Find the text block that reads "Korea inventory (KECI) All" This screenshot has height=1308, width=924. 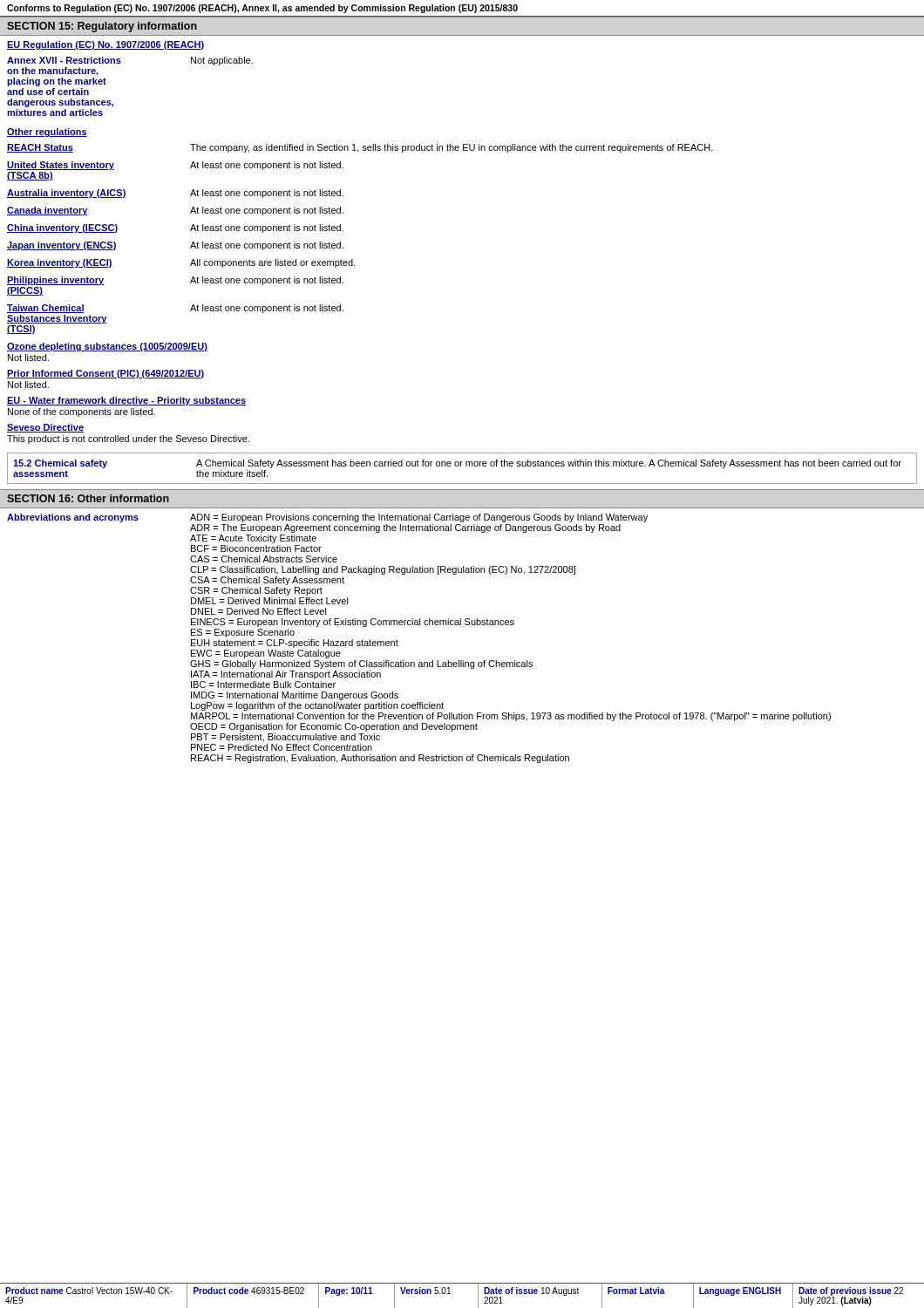click(47, 263)
